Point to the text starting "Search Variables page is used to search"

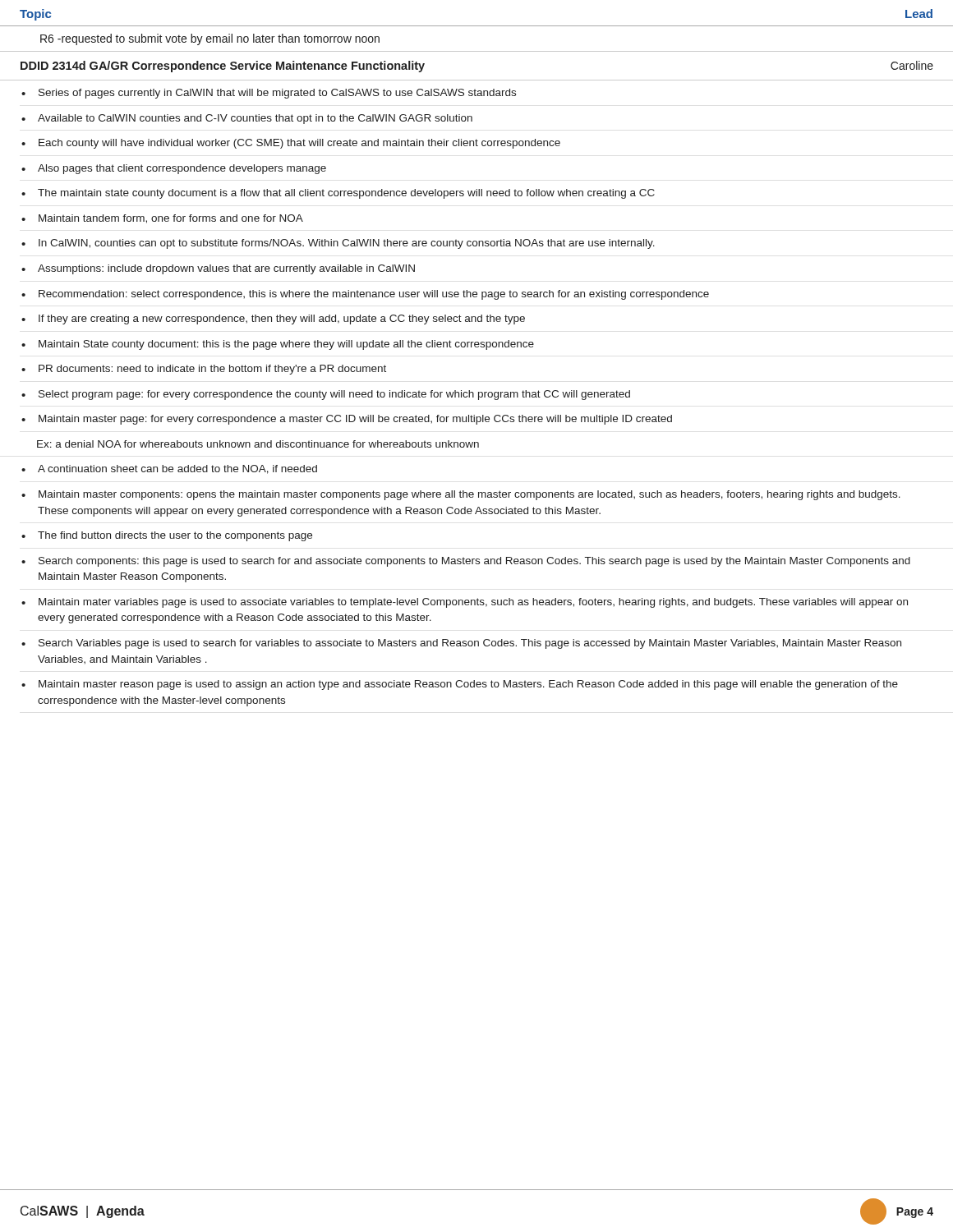coord(470,651)
